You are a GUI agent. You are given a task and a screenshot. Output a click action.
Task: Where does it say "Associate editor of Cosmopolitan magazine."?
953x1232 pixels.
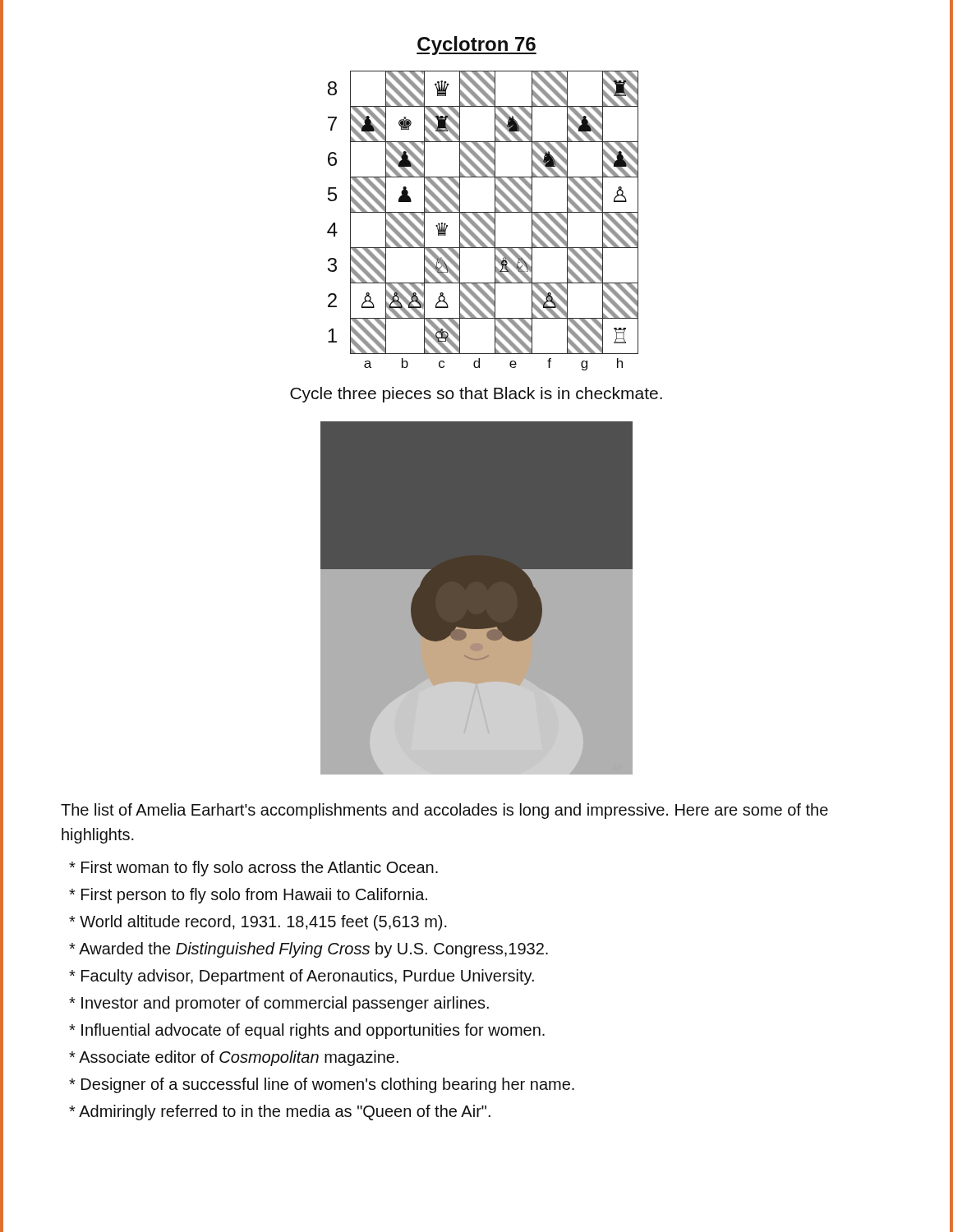[x=234, y=1057]
